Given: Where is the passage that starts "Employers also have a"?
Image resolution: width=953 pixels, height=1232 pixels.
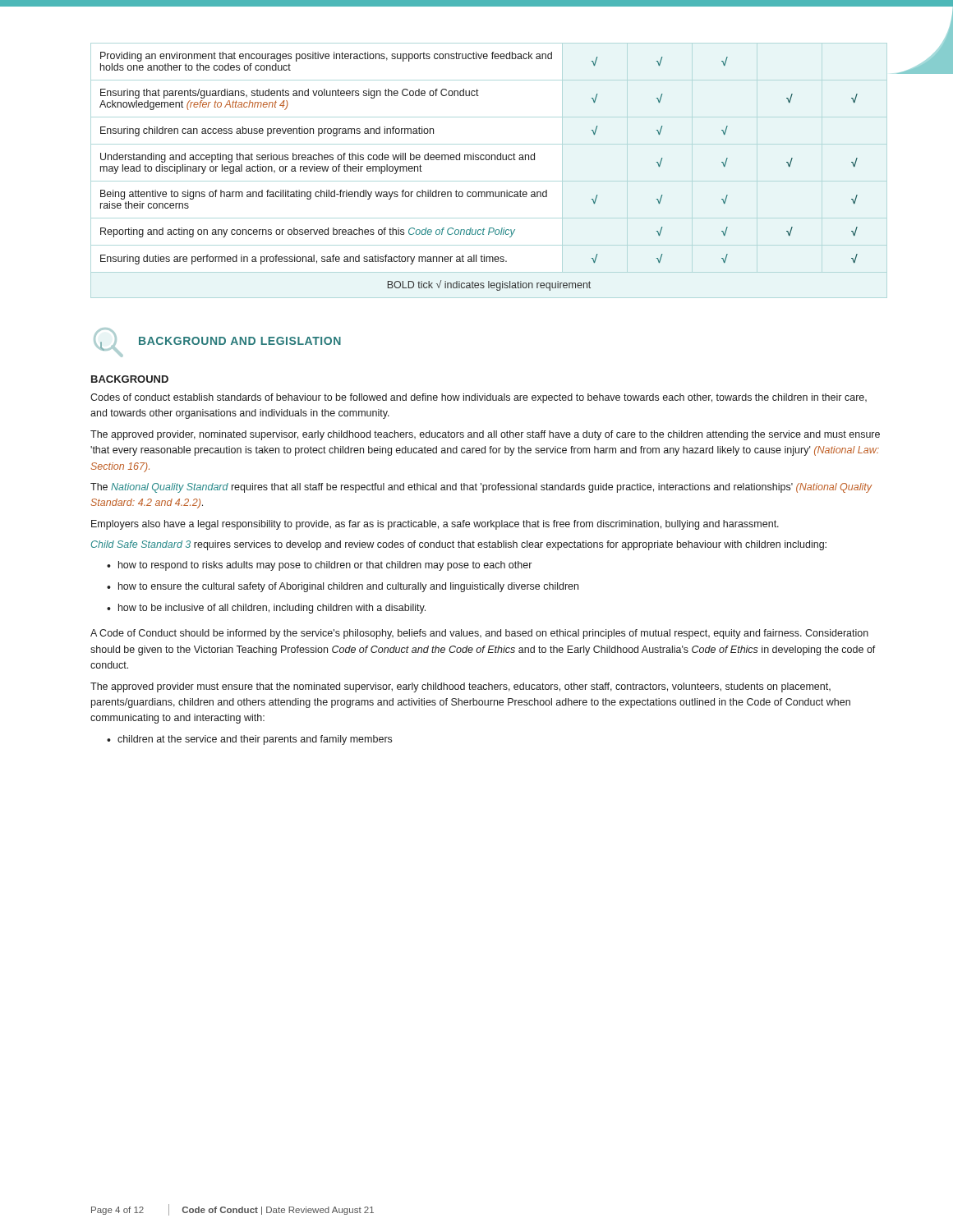Looking at the screenshot, I should pyautogui.click(x=435, y=524).
